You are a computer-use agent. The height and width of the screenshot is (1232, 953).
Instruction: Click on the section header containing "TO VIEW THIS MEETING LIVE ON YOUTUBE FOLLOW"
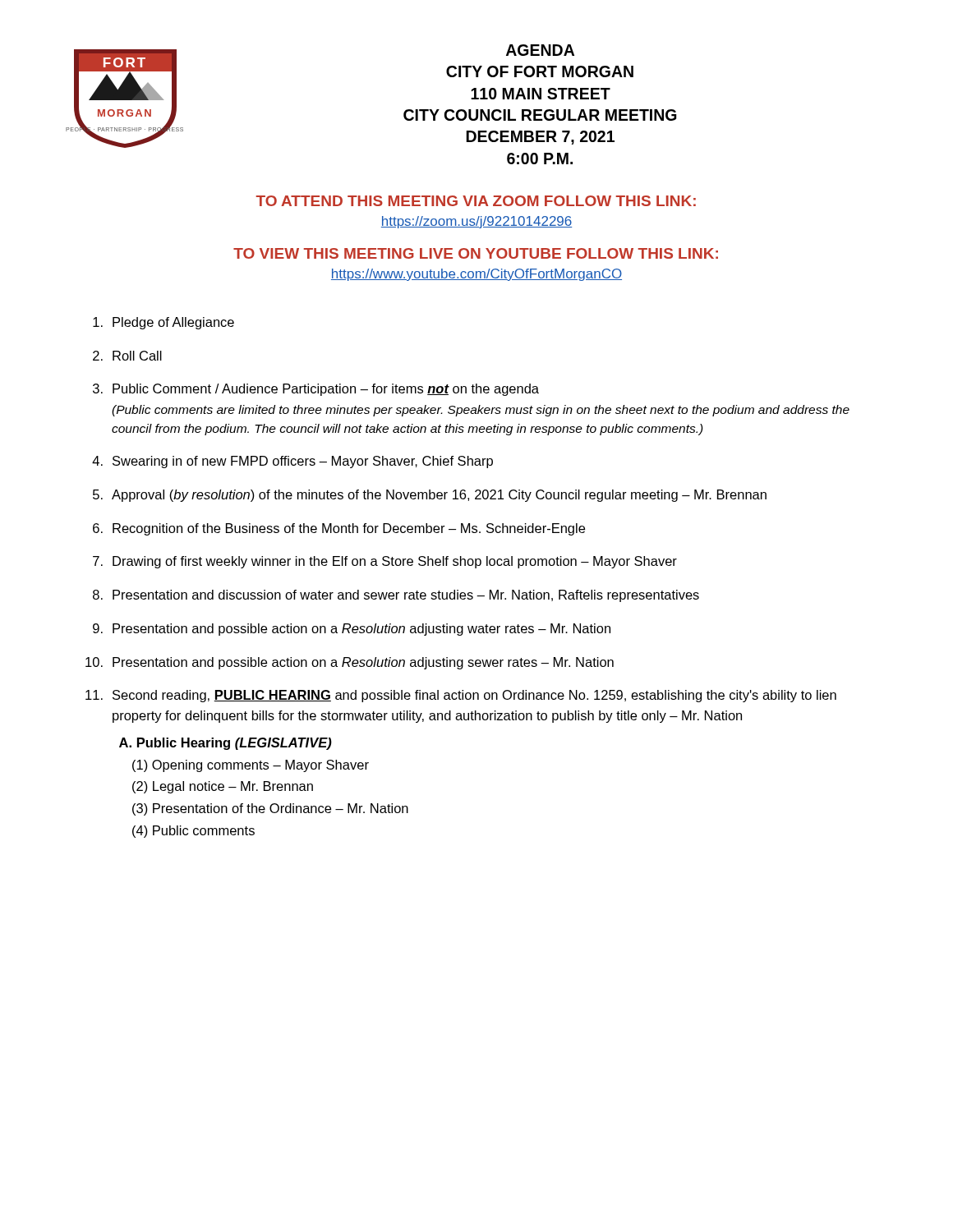coord(476,254)
